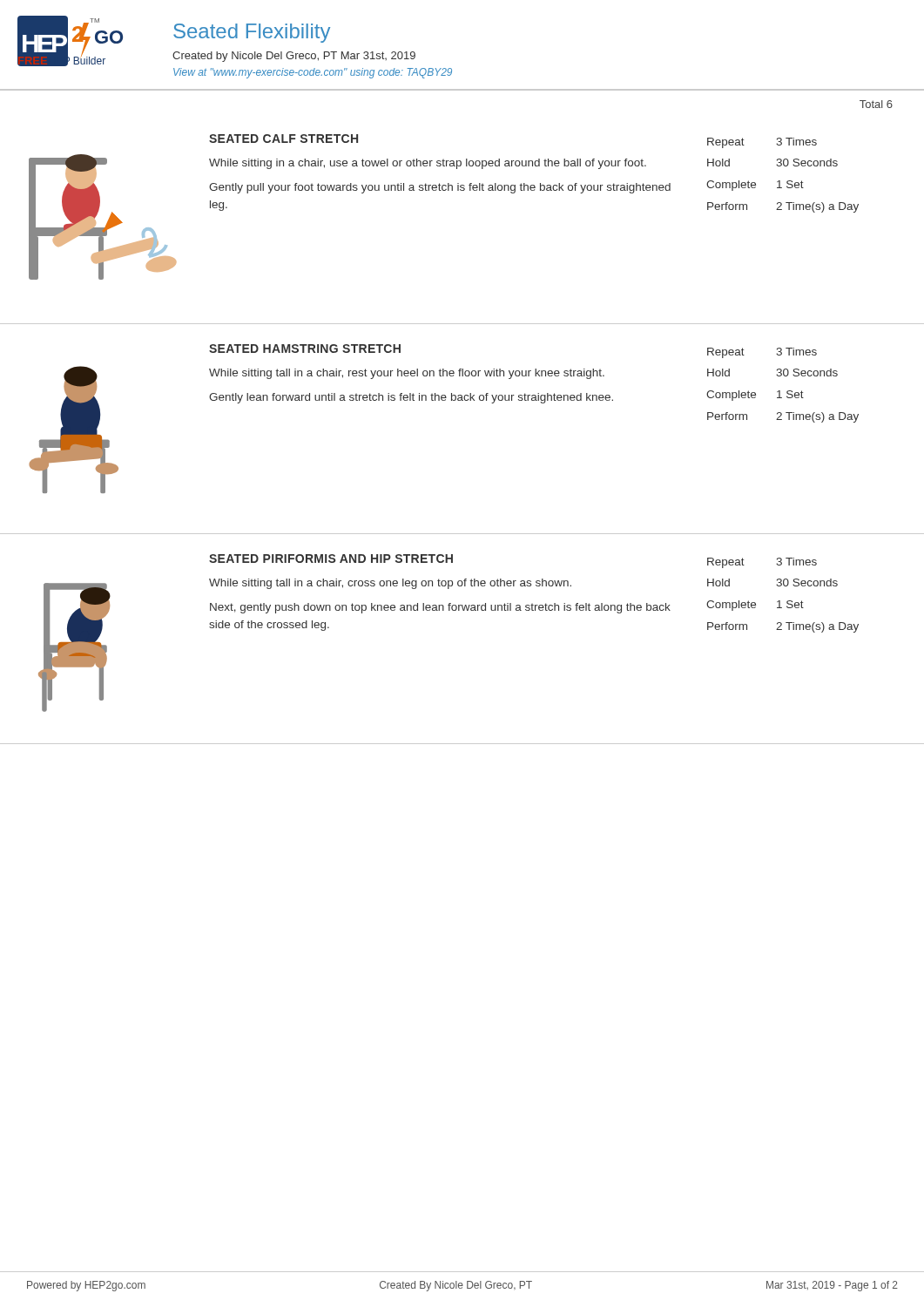Click on the text starting "Gently pull your foot towards"
Image resolution: width=924 pixels, height=1307 pixels.
tap(440, 195)
